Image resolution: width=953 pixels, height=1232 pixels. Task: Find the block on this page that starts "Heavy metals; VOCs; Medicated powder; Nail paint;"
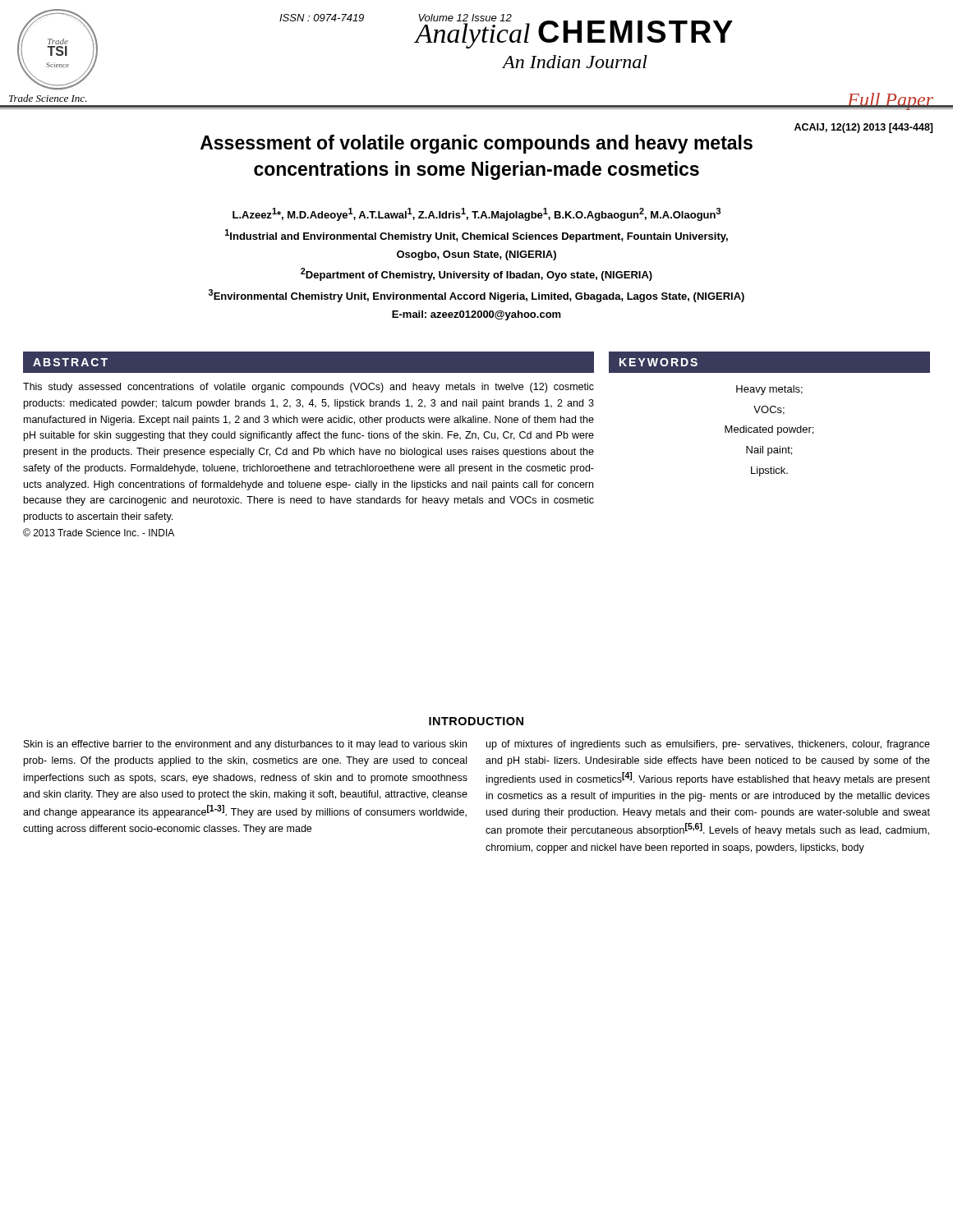(x=769, y=429)
